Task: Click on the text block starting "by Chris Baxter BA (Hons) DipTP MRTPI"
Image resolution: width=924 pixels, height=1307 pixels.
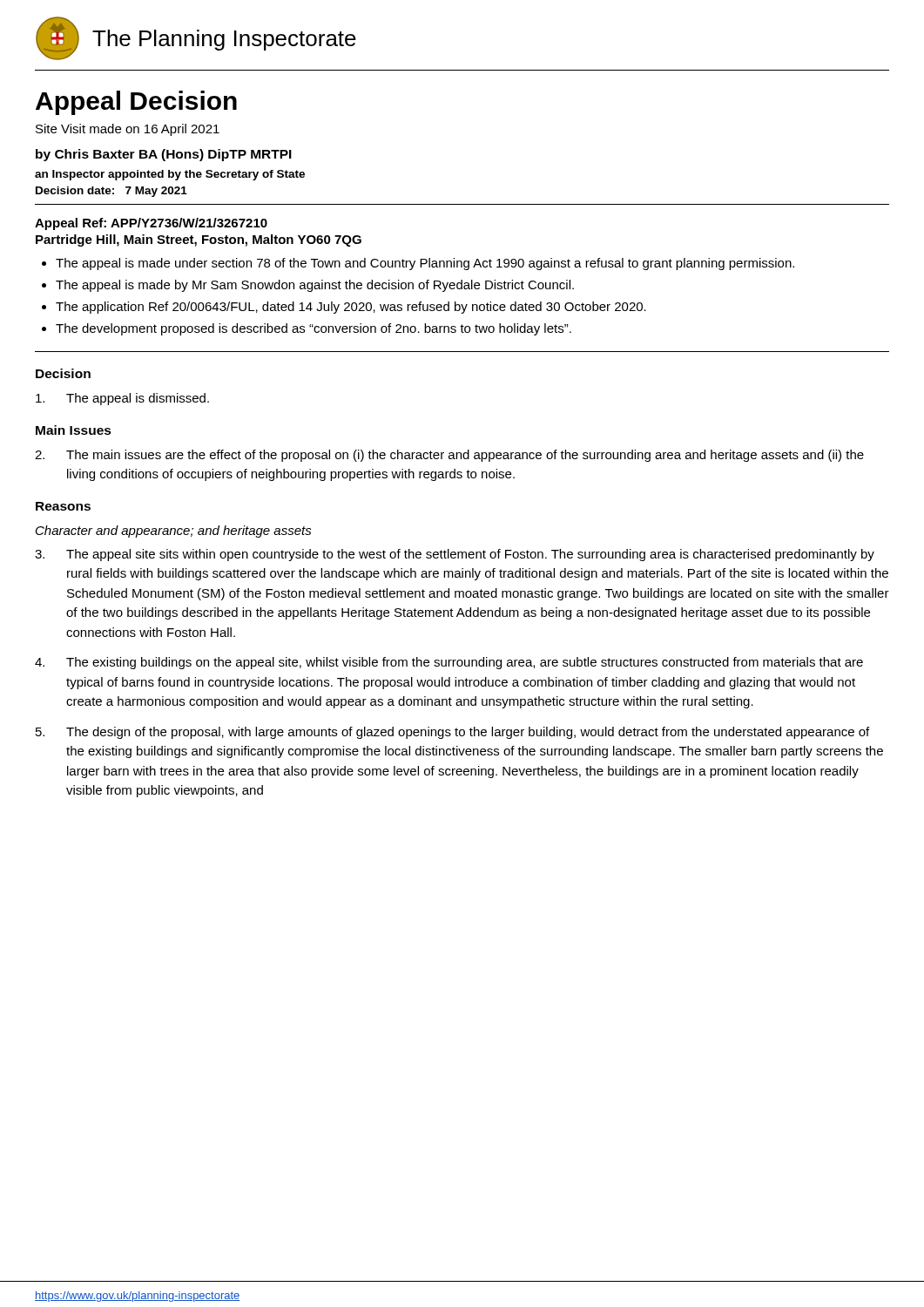Action: pos(164,155)
